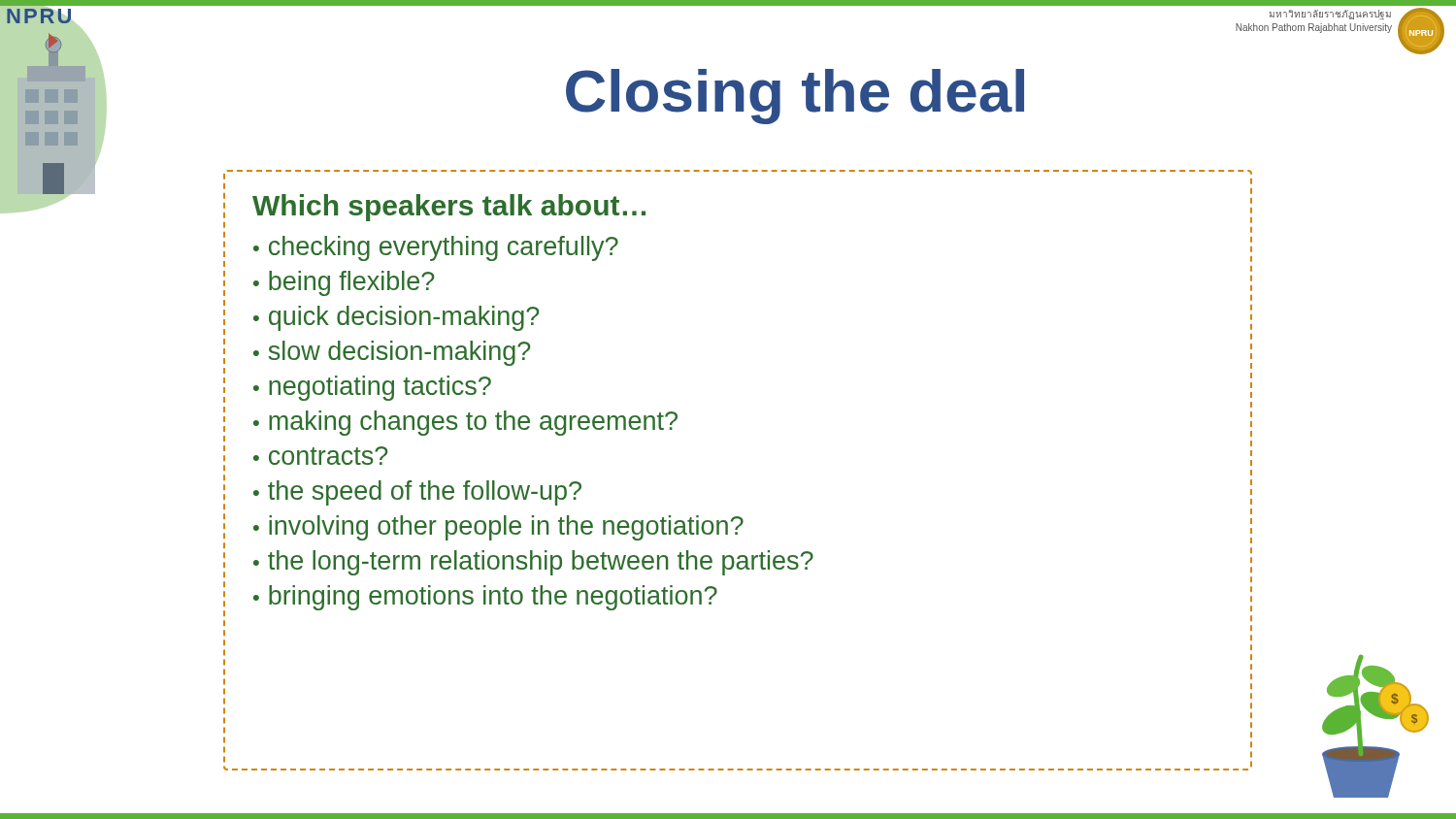Screen dimensions: 819x1456
Task: Click on the list item with the text "•quick decision-making?"
Action: [x=396, y=317]
